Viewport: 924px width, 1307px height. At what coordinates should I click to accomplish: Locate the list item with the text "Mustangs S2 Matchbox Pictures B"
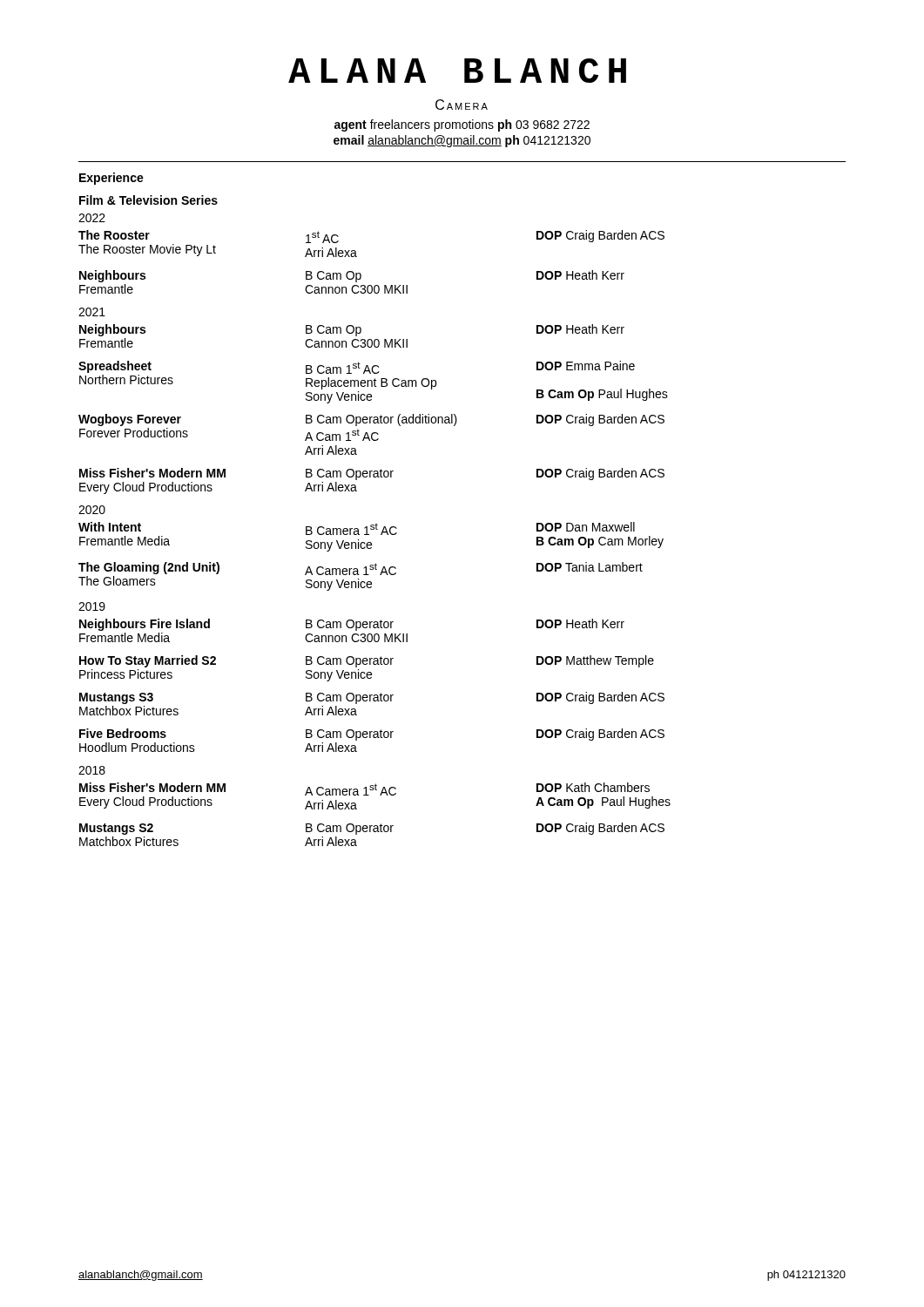(372, 829)
